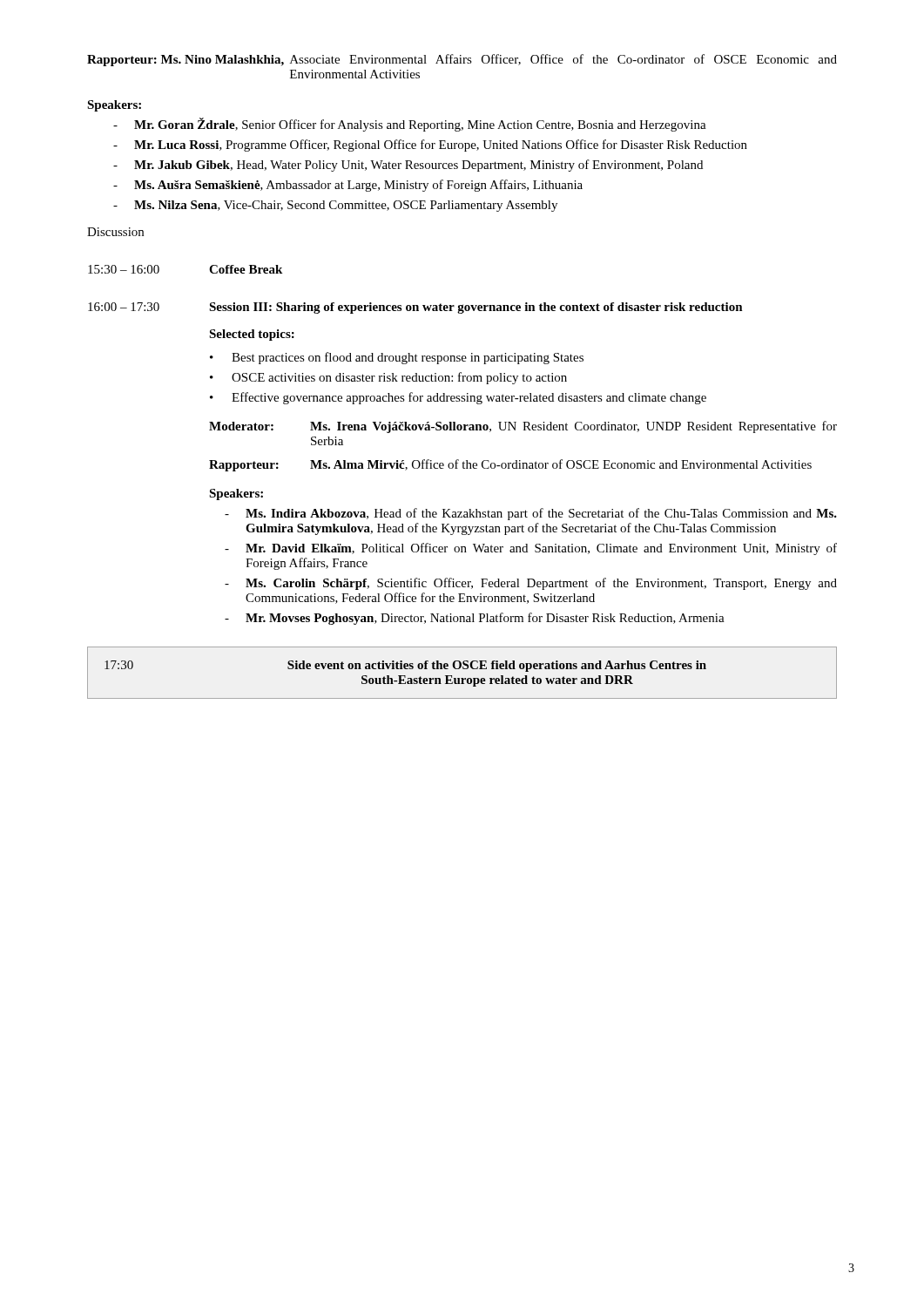Point to the block beginning "- Mr. David Elkaïm, Political Officer on"
This screenshot has height=1307, width=924.
(531, 556)
